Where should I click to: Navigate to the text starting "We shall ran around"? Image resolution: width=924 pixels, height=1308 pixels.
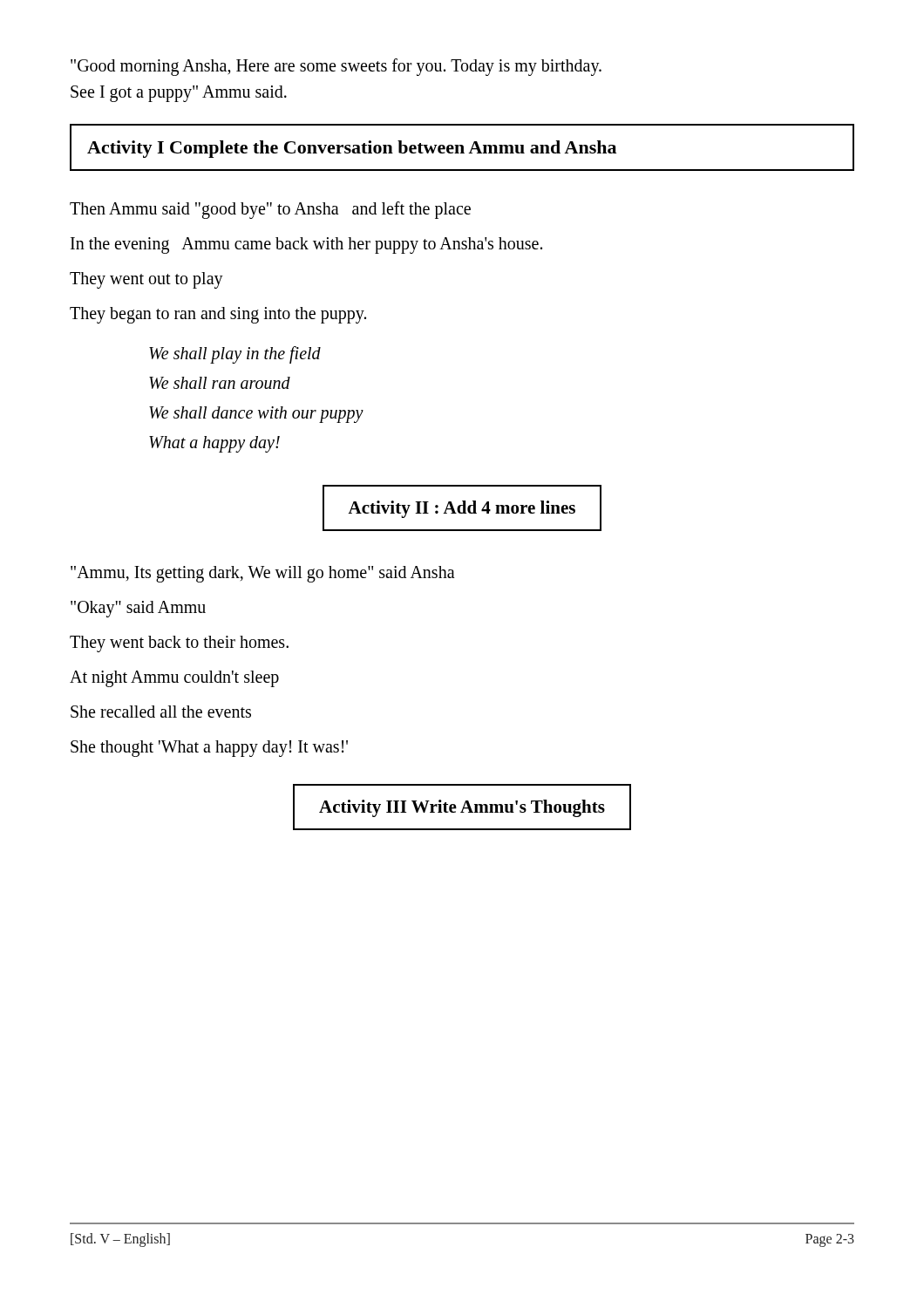pos(219,383)
